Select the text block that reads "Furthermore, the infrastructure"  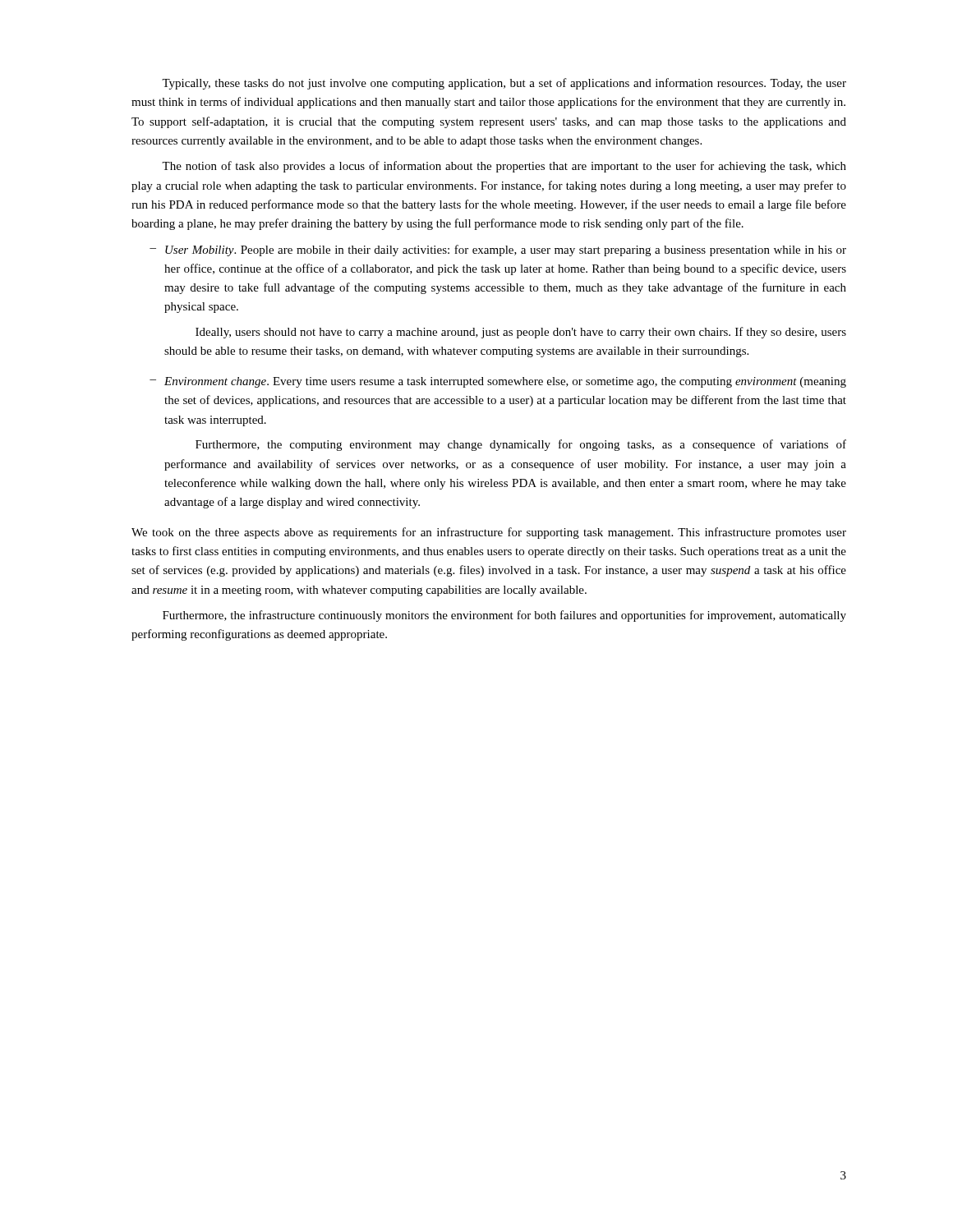tap(489, 625)
